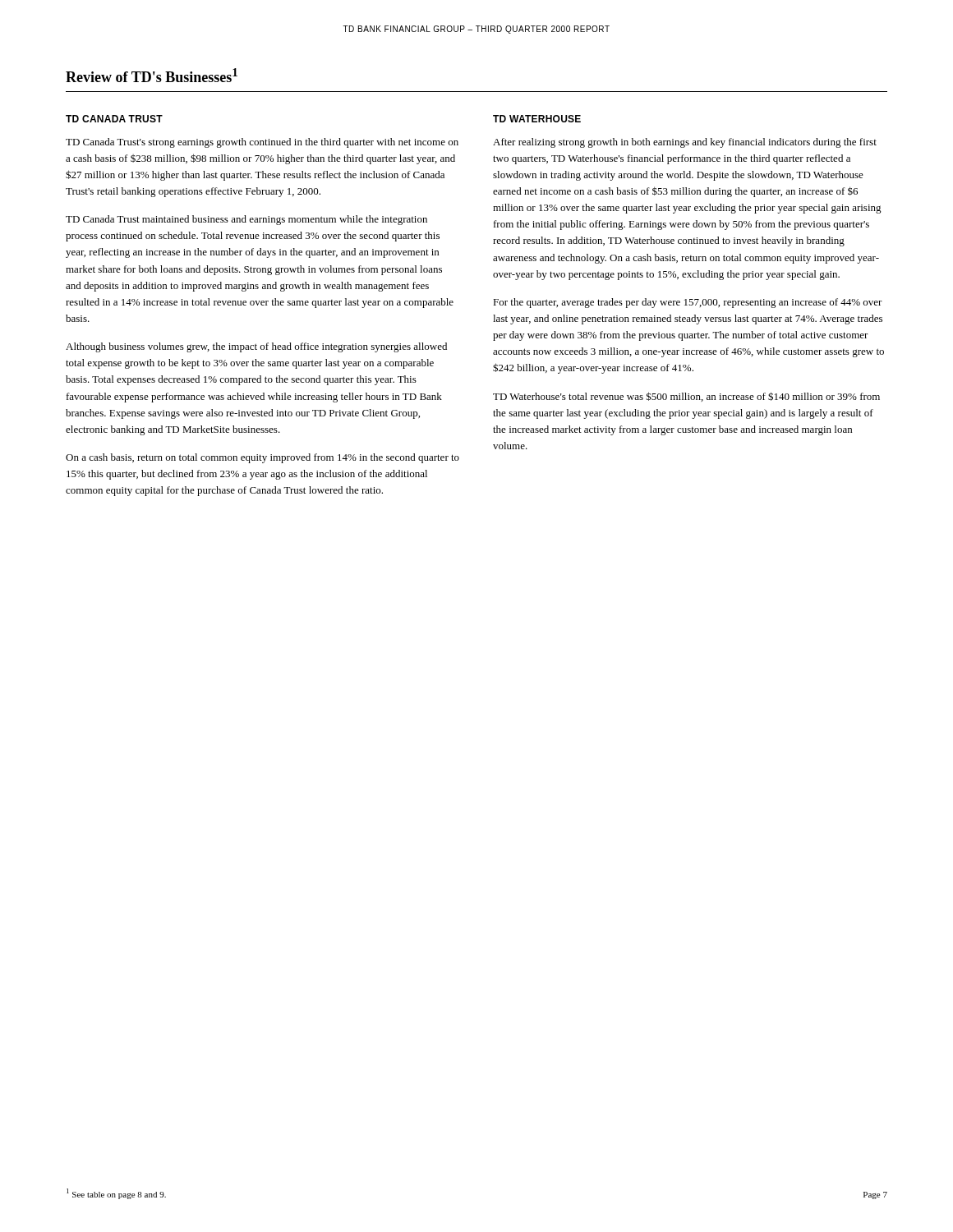The width and height of the screenshot is (953, 1232).
Task: Click on the region starting "TD Canada Trust maintained"
Action: pyautogui.click(x=263, y=269)
